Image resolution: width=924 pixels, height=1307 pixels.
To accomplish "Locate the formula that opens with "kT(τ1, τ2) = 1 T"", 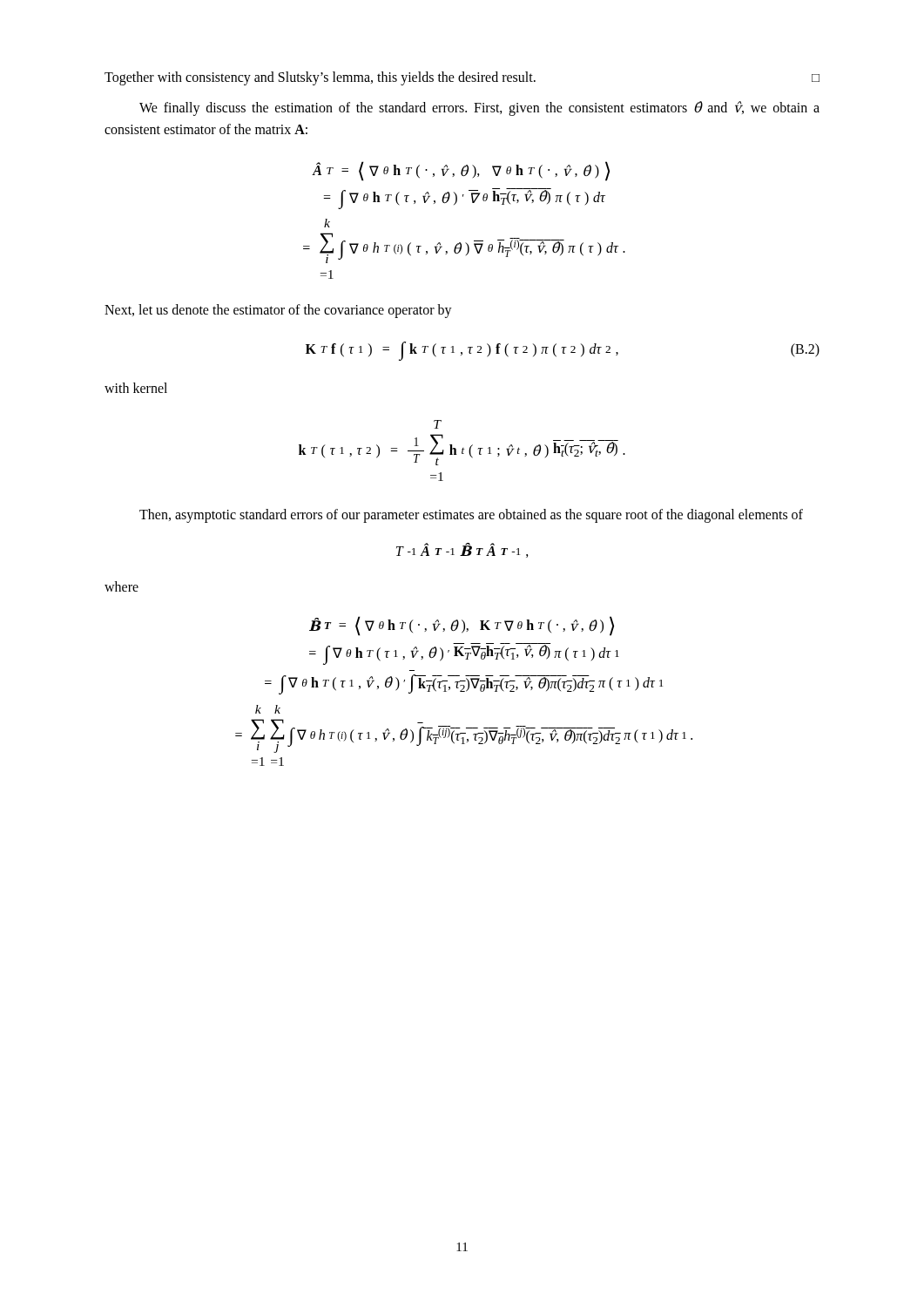I will coord(462,451).
